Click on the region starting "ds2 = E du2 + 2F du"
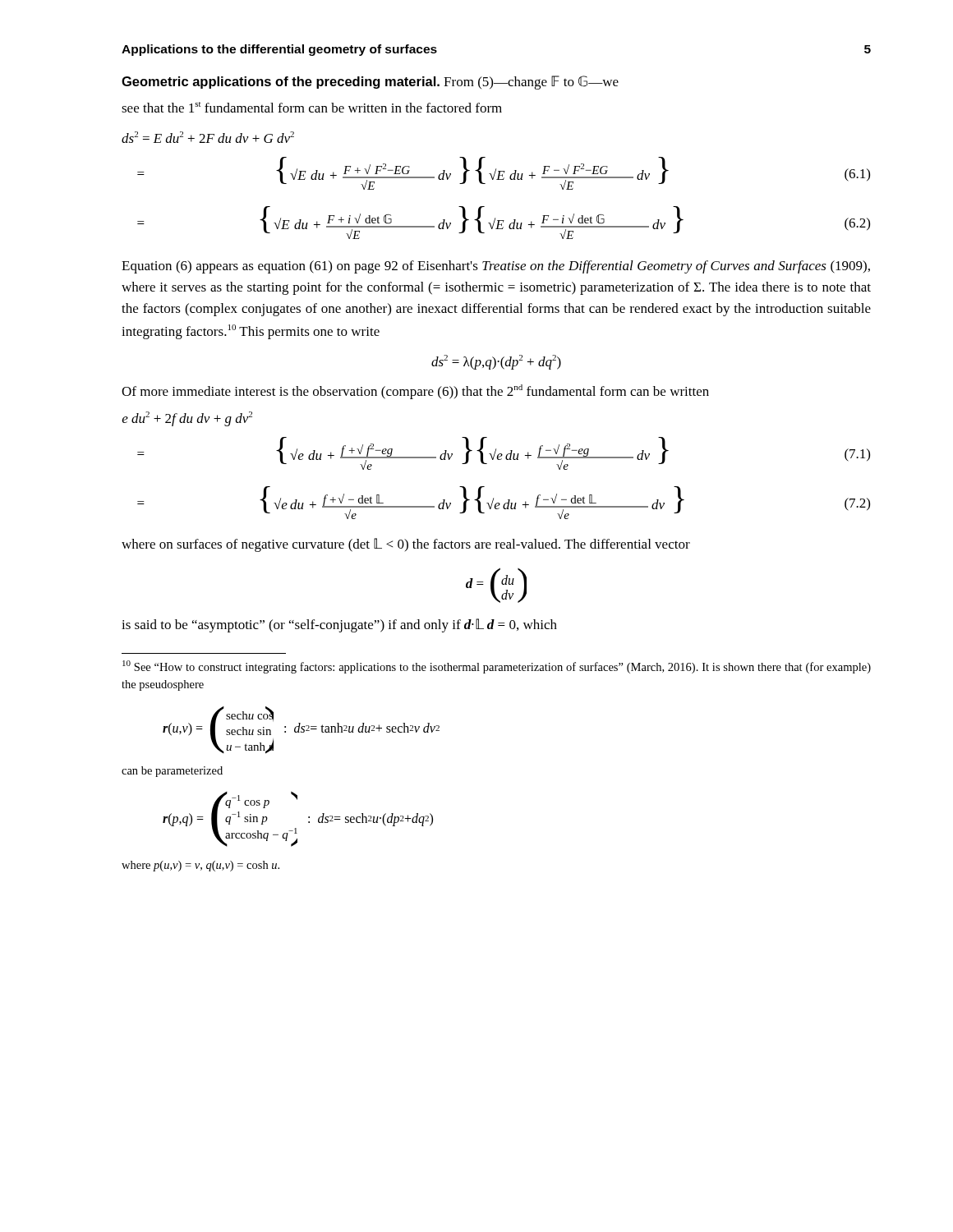Image resolution: width=953 pixels, height=1232 pixels. [496, 187]
